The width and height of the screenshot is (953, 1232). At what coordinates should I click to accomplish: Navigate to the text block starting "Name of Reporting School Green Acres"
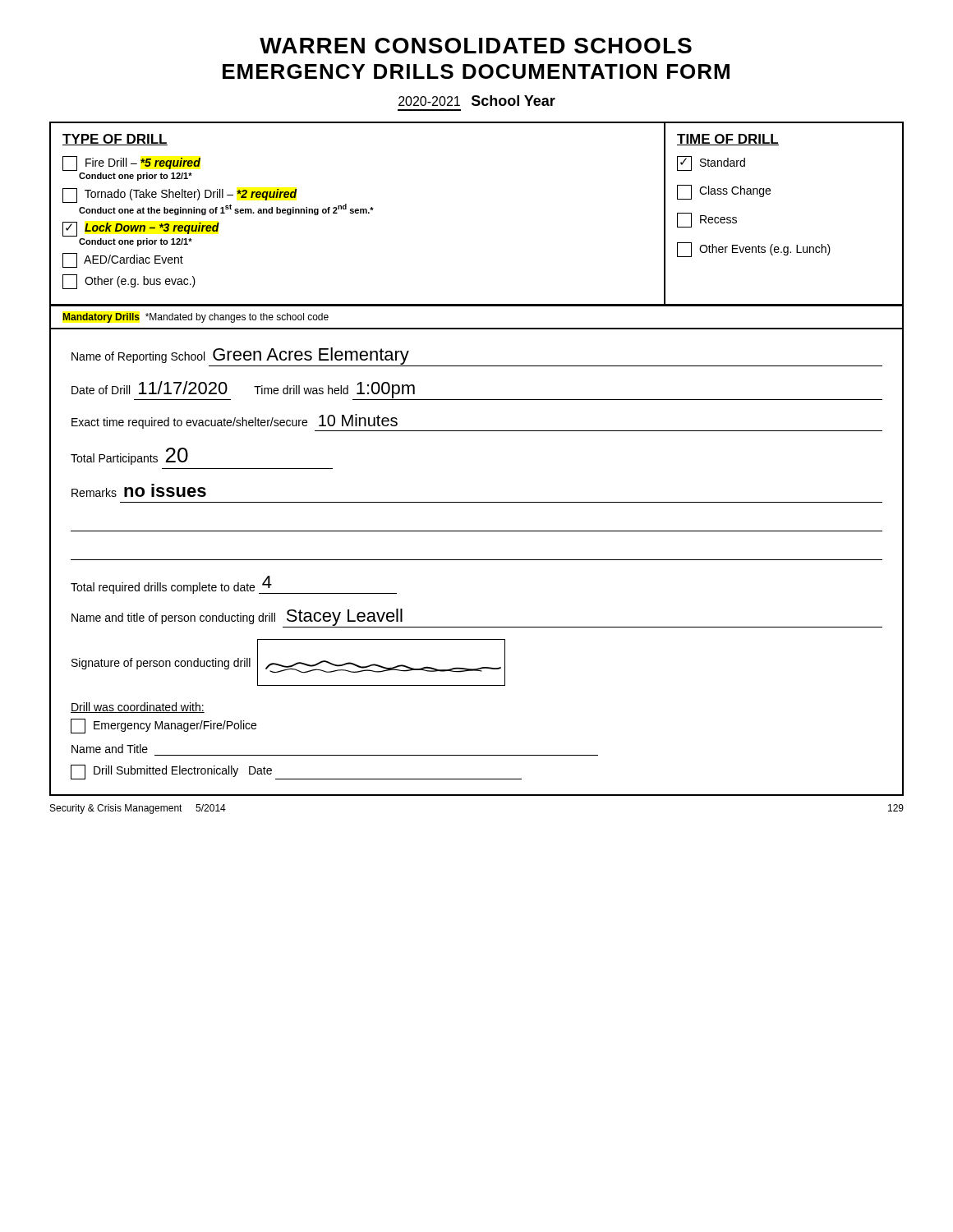click(476, 562)
